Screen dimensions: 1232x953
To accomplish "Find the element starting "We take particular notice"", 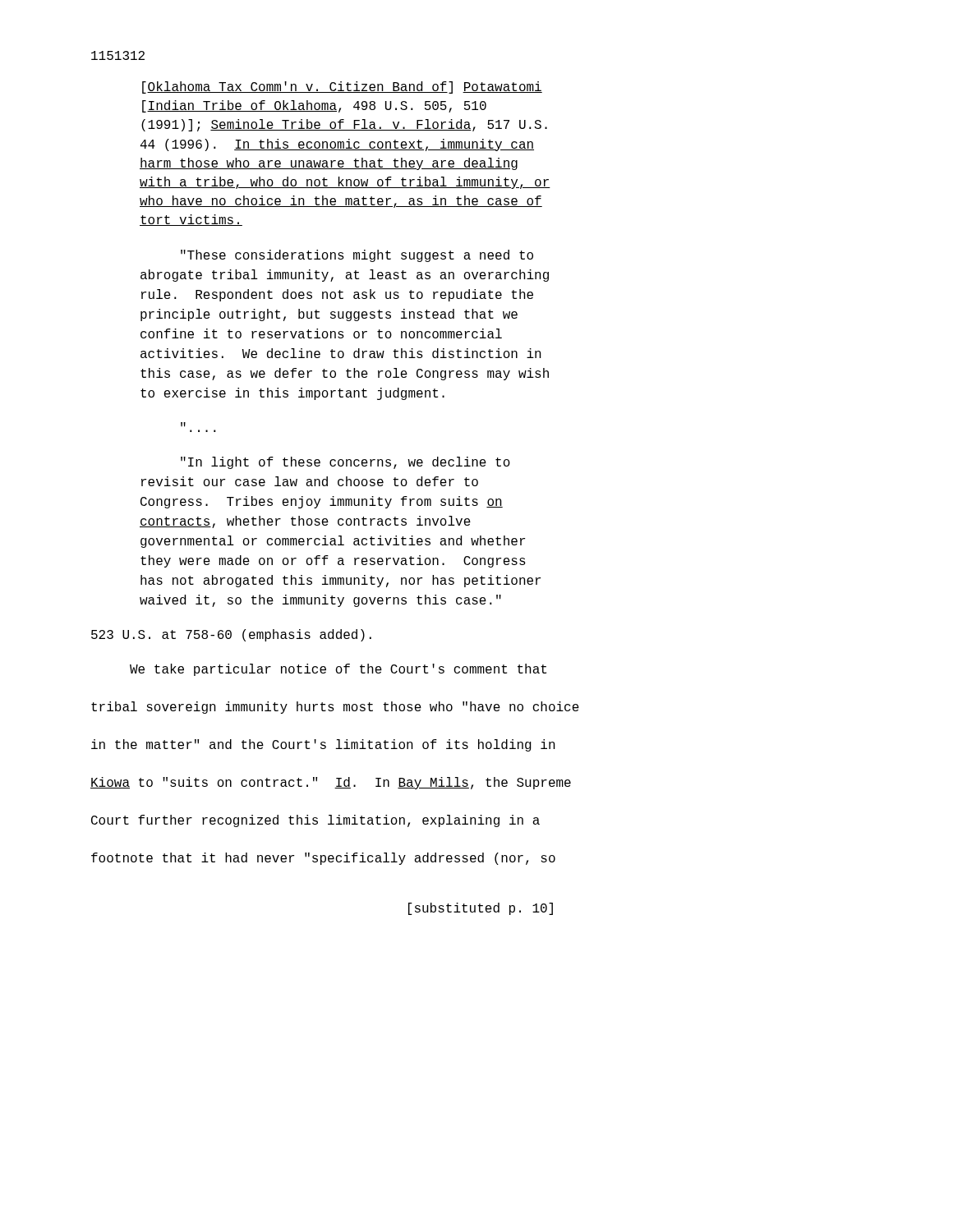I will (319, 670).
